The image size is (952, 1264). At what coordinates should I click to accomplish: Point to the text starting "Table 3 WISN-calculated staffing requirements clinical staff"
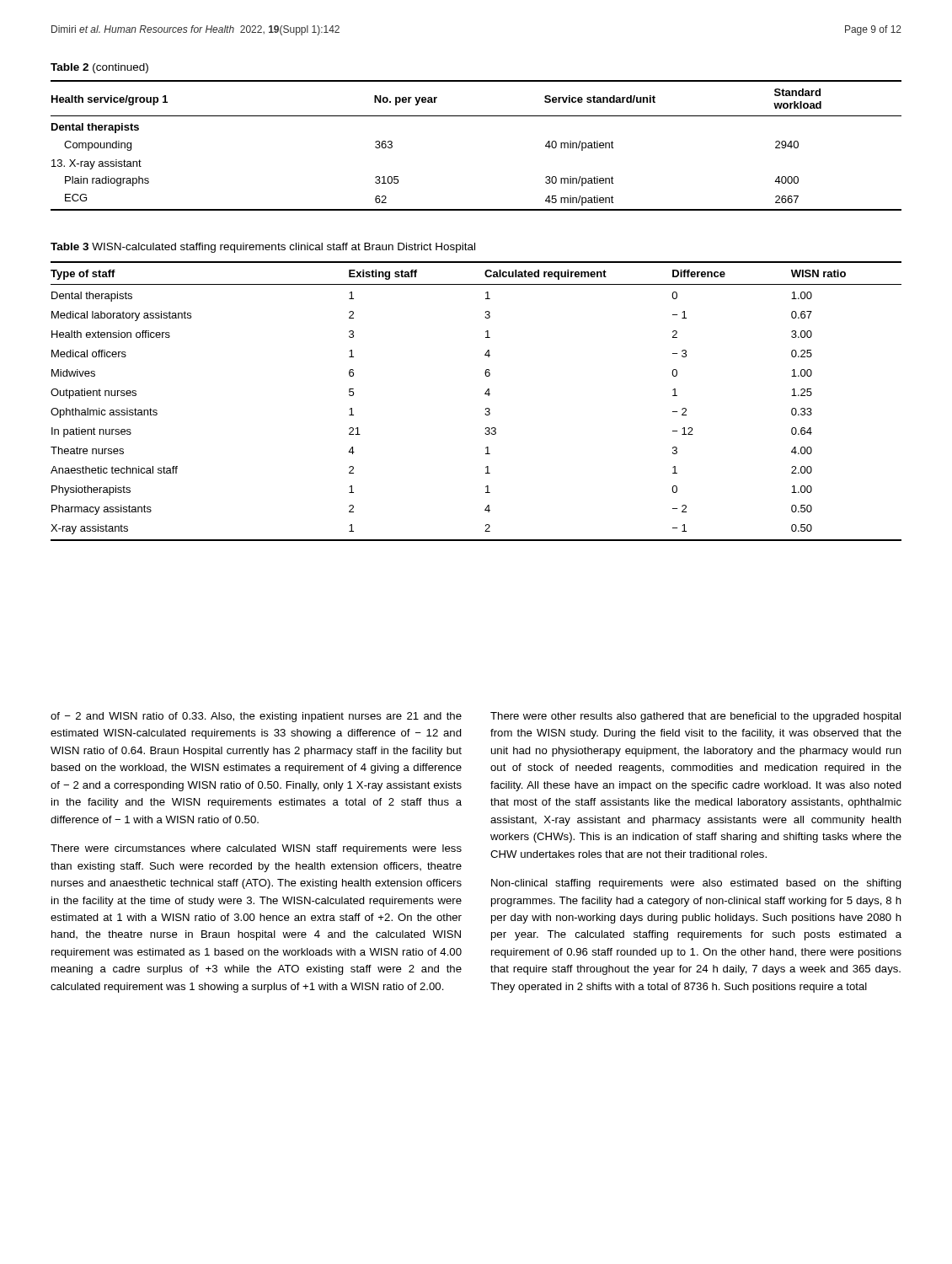tap(263, 246)
